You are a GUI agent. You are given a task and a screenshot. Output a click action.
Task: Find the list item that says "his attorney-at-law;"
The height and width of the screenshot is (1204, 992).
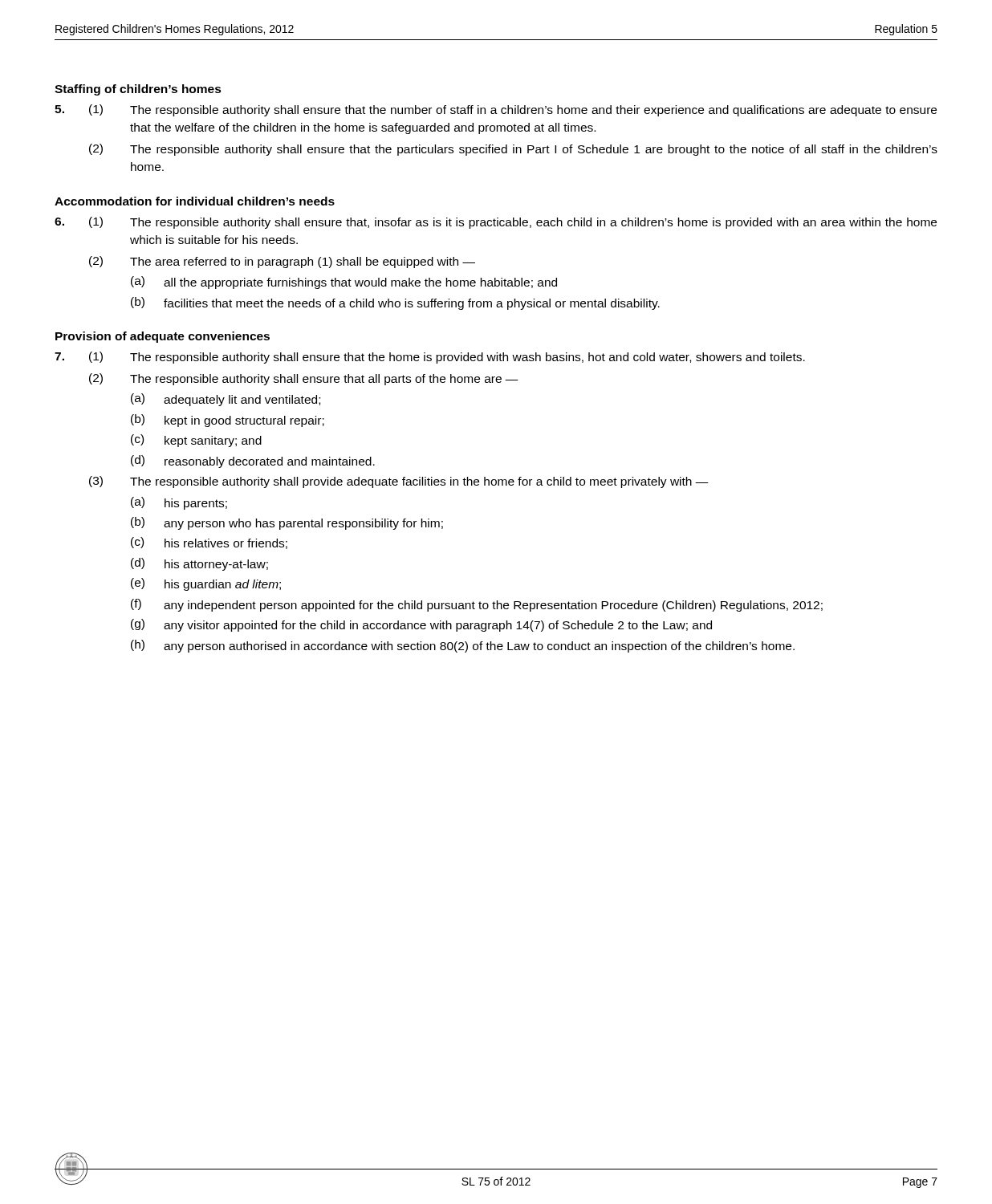[216, 564]
